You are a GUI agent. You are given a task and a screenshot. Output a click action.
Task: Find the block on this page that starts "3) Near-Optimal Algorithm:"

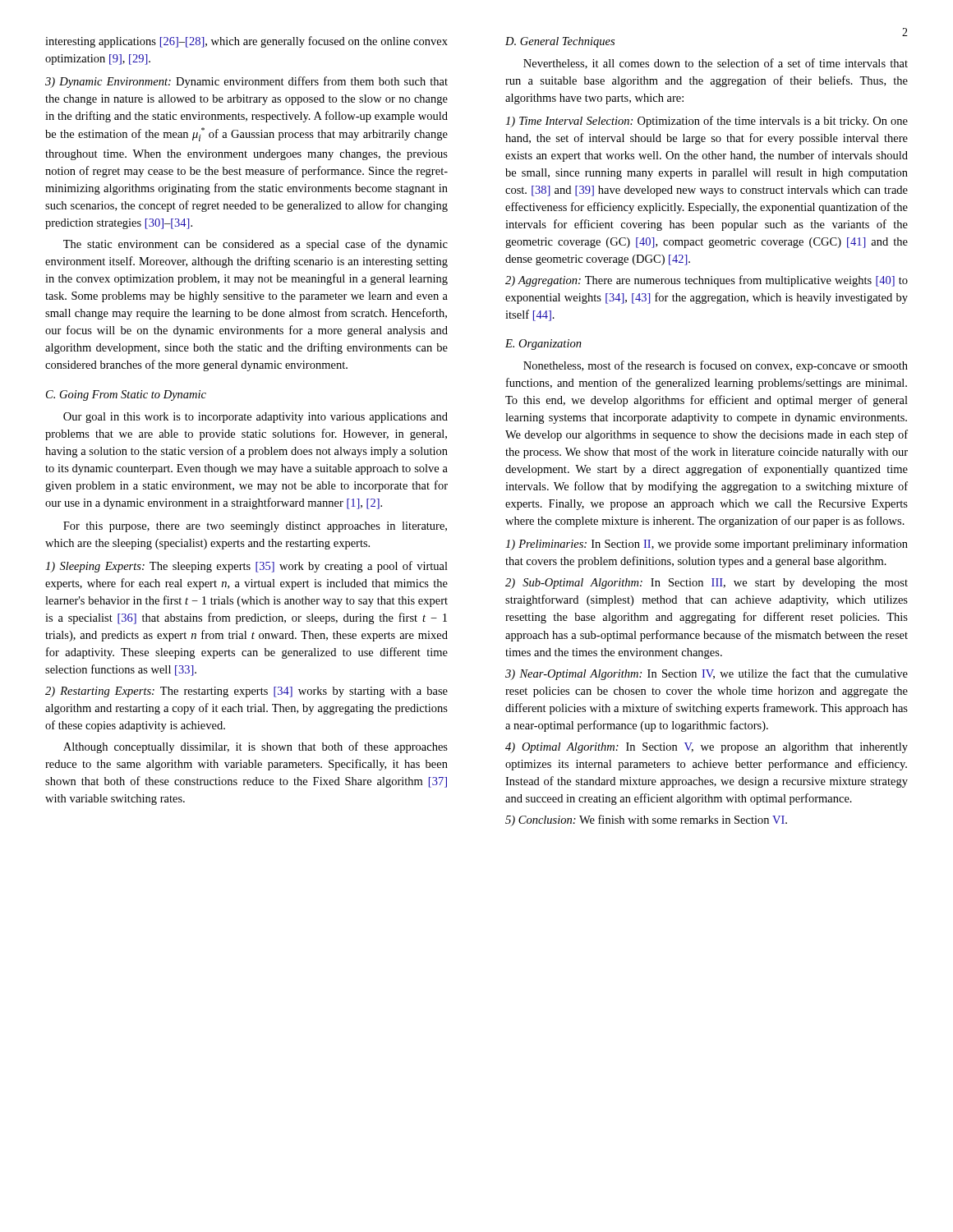pos(707,699)
